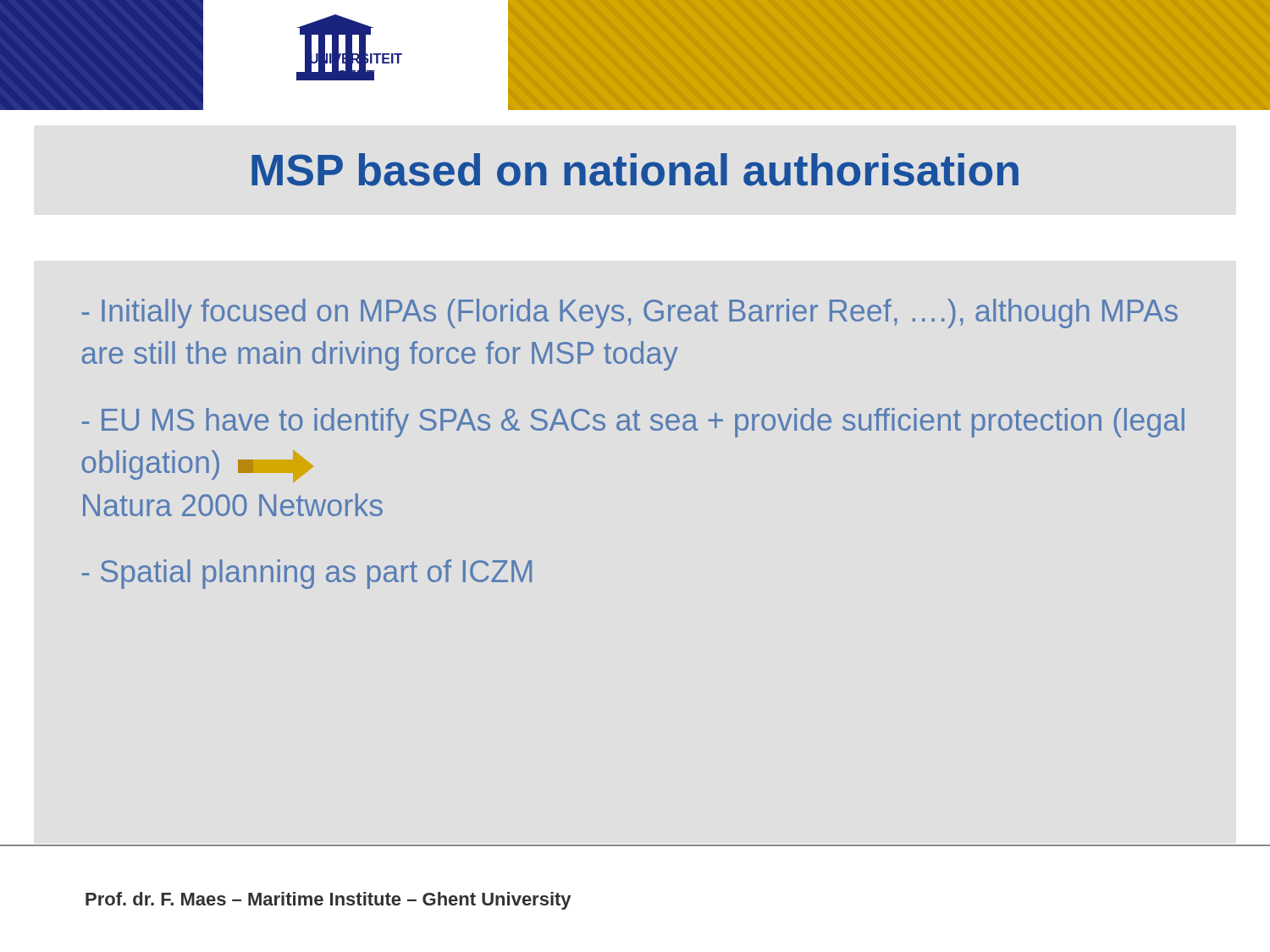
Task: Click on the logo
Action: 635,55
